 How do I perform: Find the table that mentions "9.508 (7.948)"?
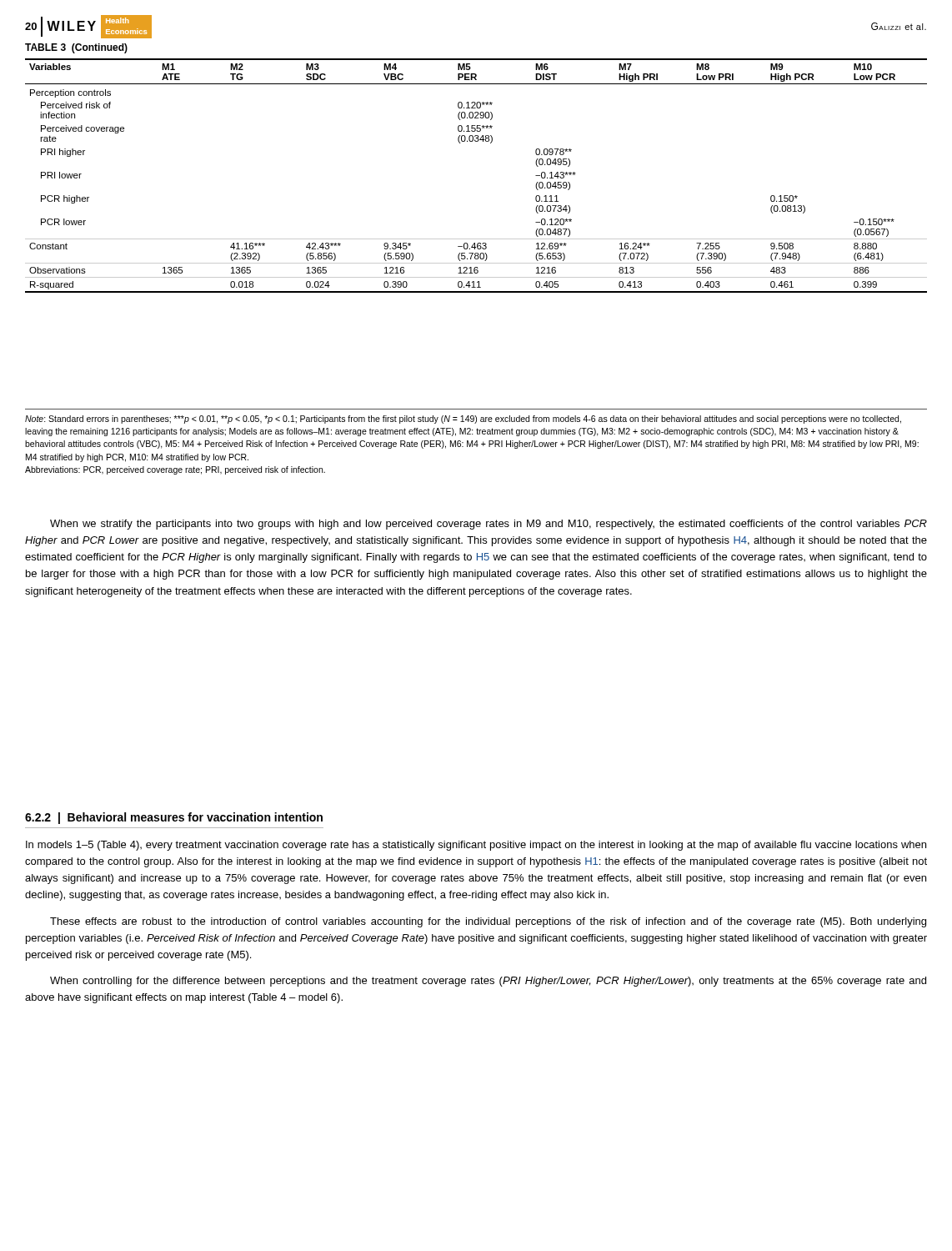(x=476, y=176)
